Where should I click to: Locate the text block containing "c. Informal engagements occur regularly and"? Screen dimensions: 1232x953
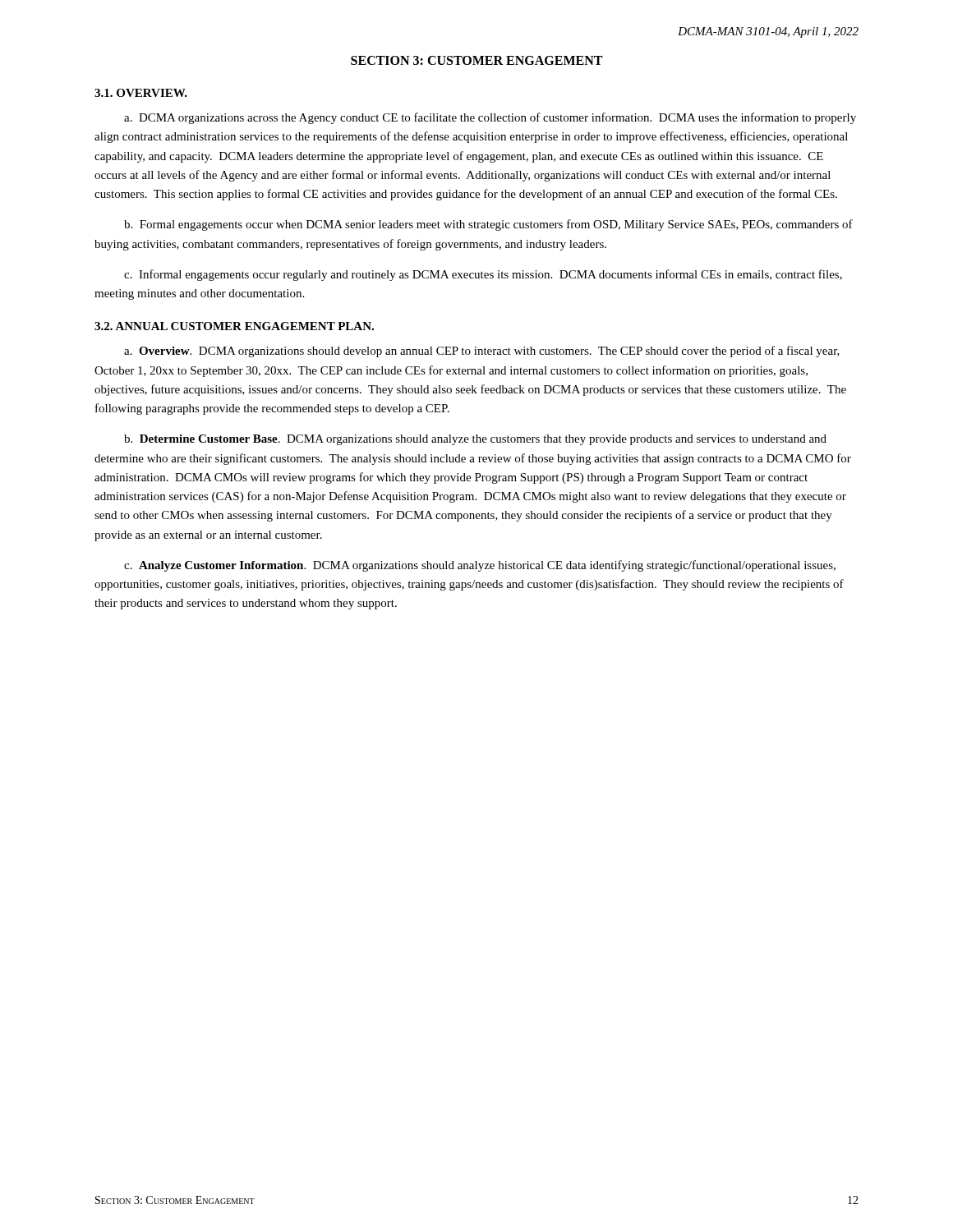pos(468,284)
